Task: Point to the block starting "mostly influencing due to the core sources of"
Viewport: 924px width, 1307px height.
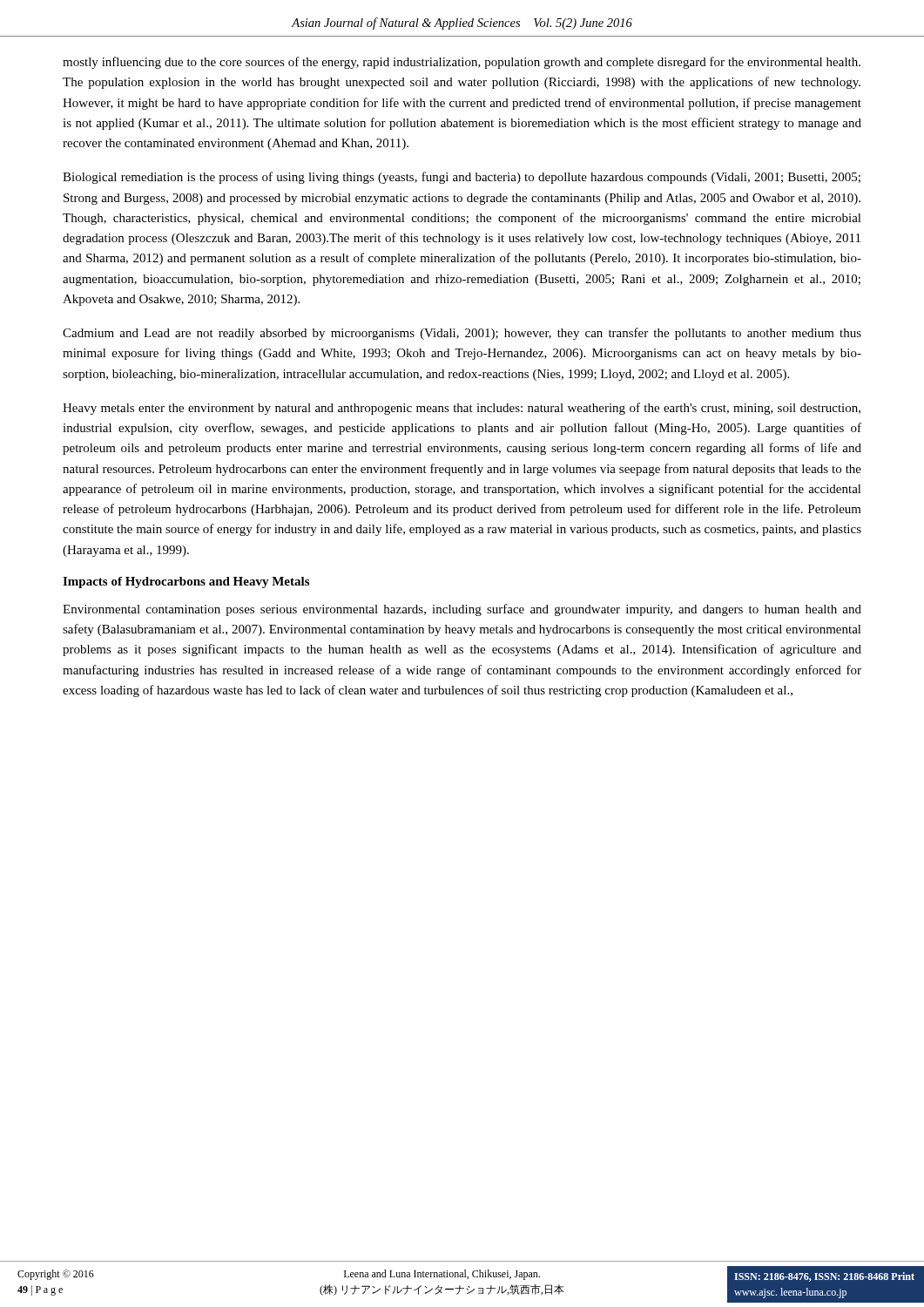Action: tap(462, 102)
